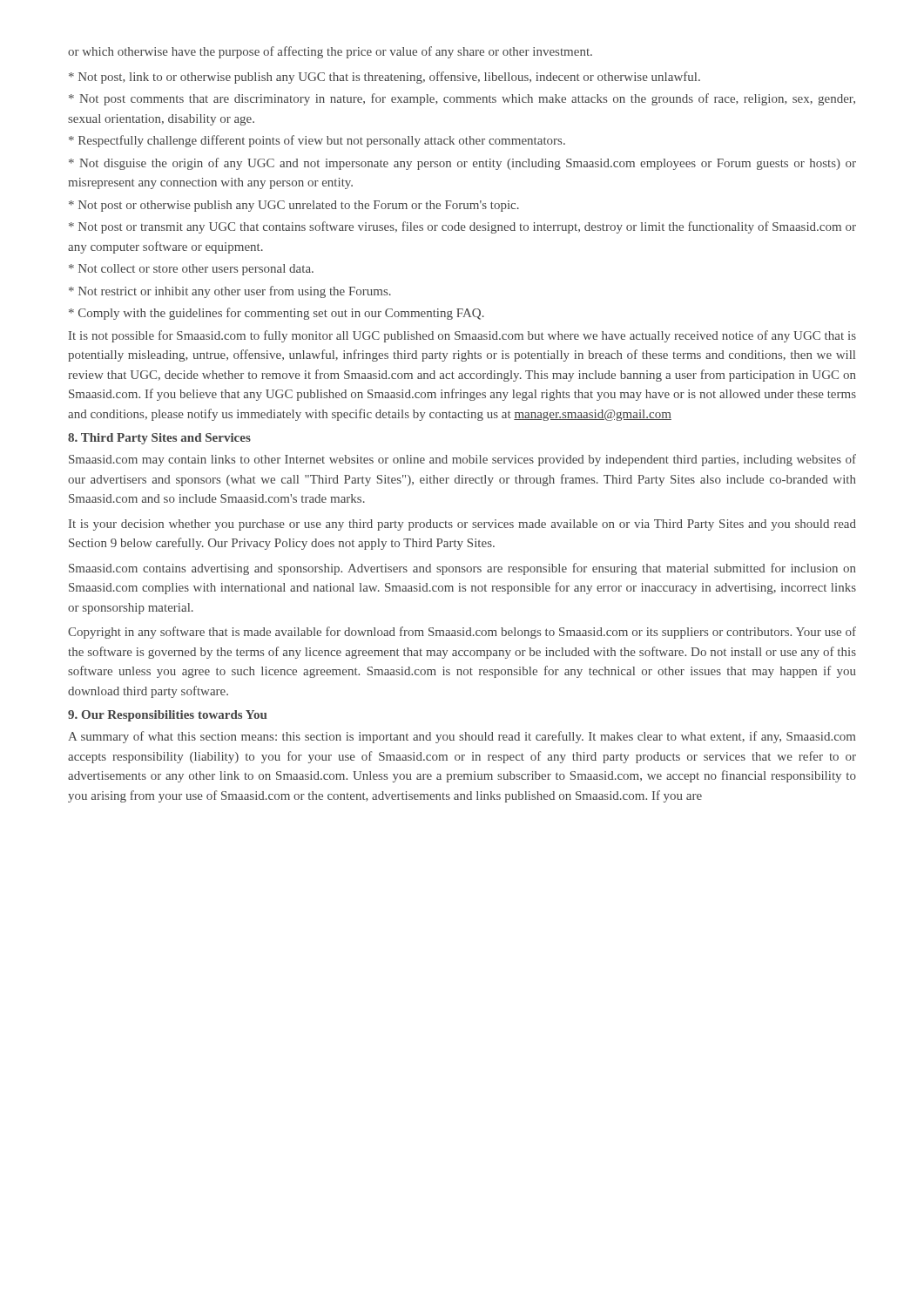
Task: Click the passage that begins "or which otherwise have the purpose"
Action: pyautogui.click(x=330, y=51)
